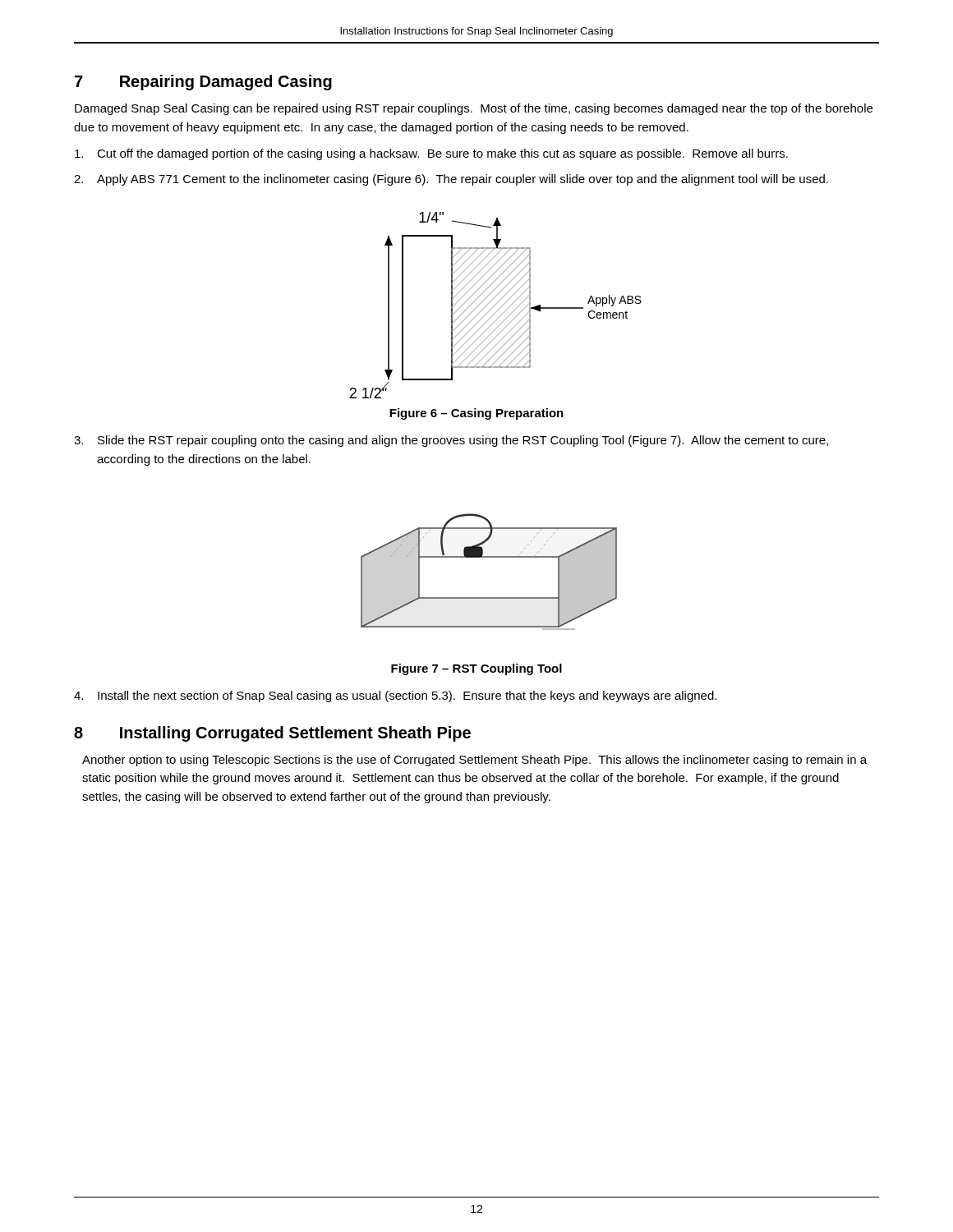Find the caption with the text "Figure 7 – RST Coupling"
This screenshot has height=1232, width=953.
pyautogui.click(x=476, y=668)
